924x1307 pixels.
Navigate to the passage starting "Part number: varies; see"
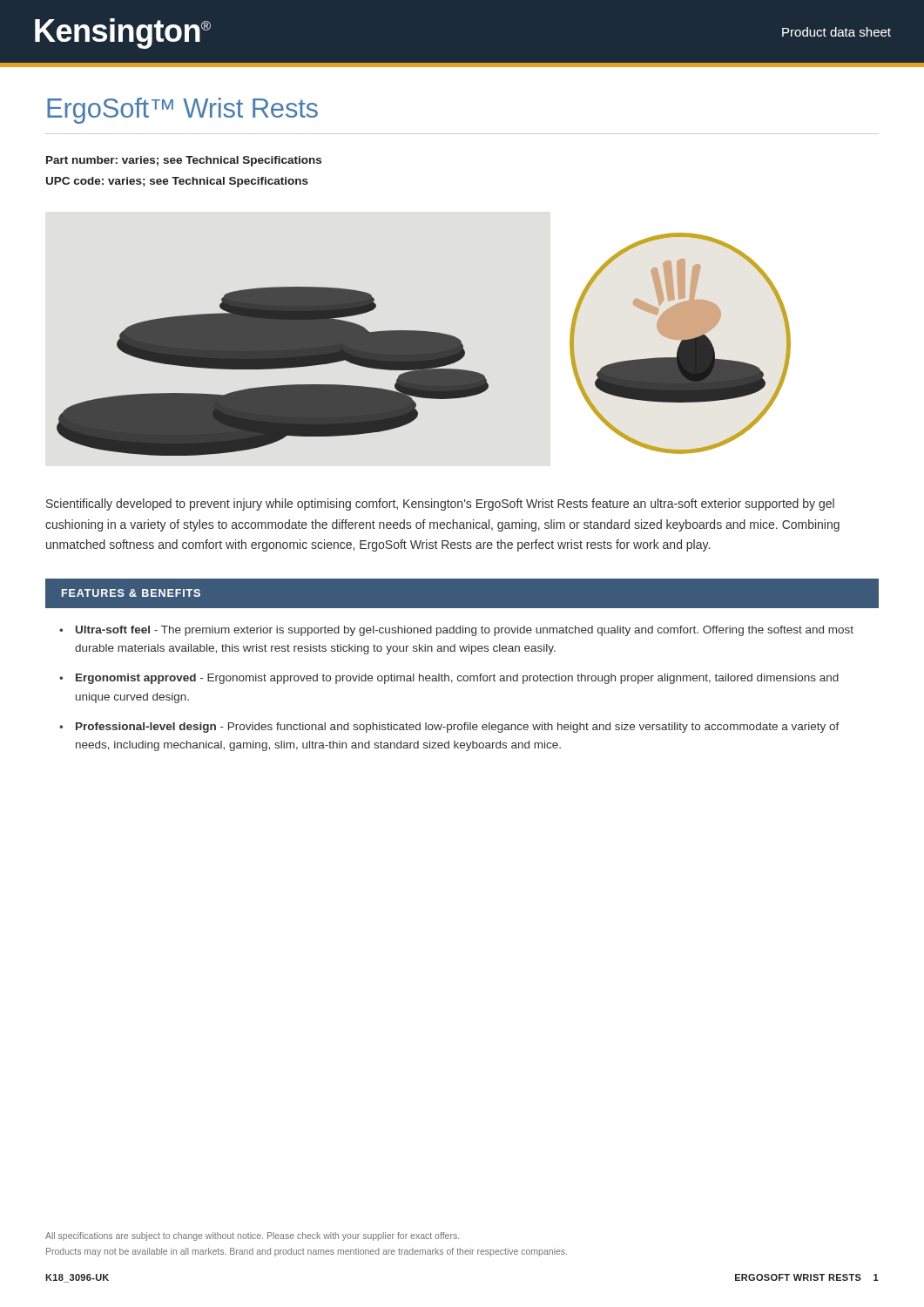tap(184, 170)
